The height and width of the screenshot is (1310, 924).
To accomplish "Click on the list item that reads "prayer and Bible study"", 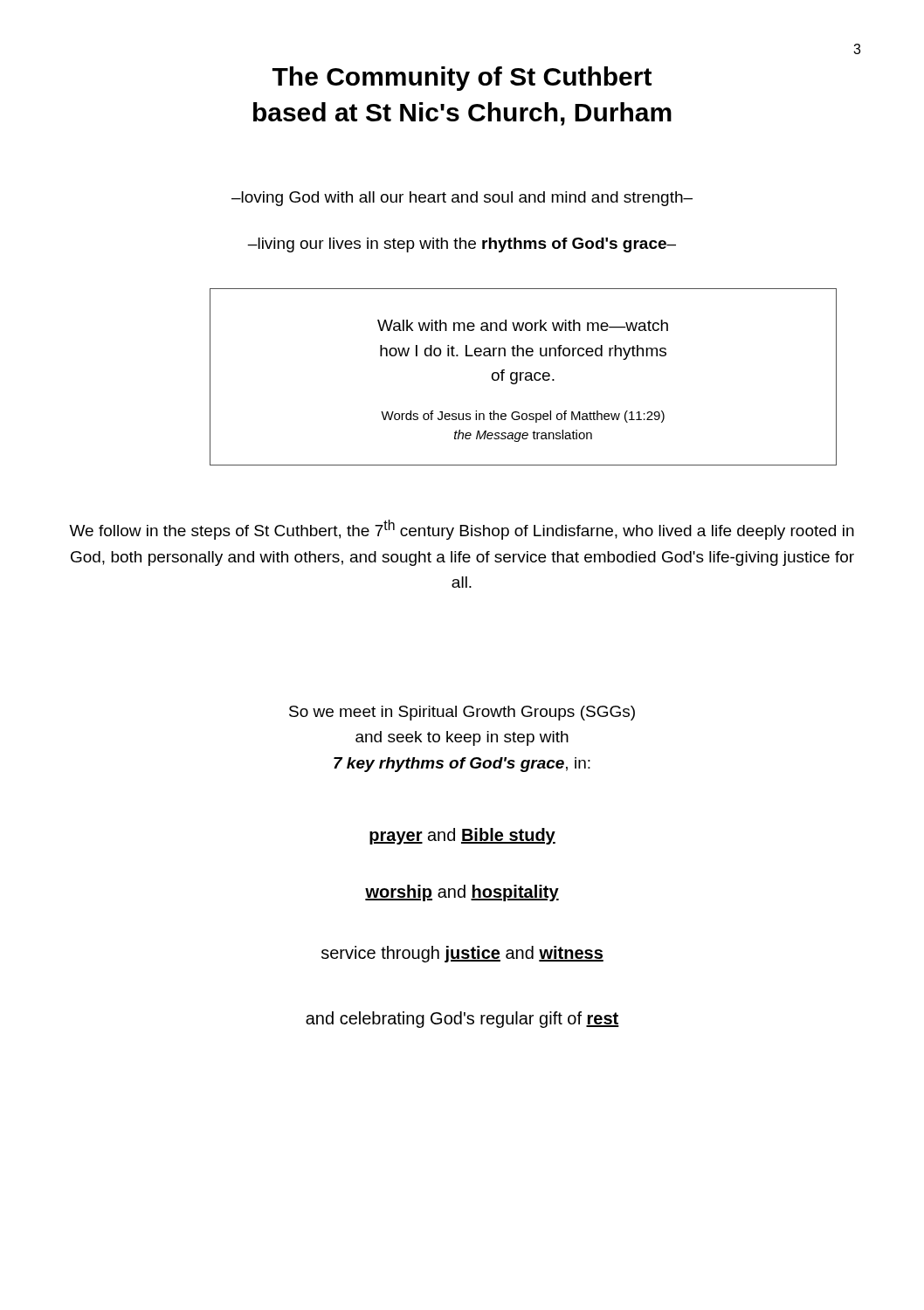I will (462, 835).
